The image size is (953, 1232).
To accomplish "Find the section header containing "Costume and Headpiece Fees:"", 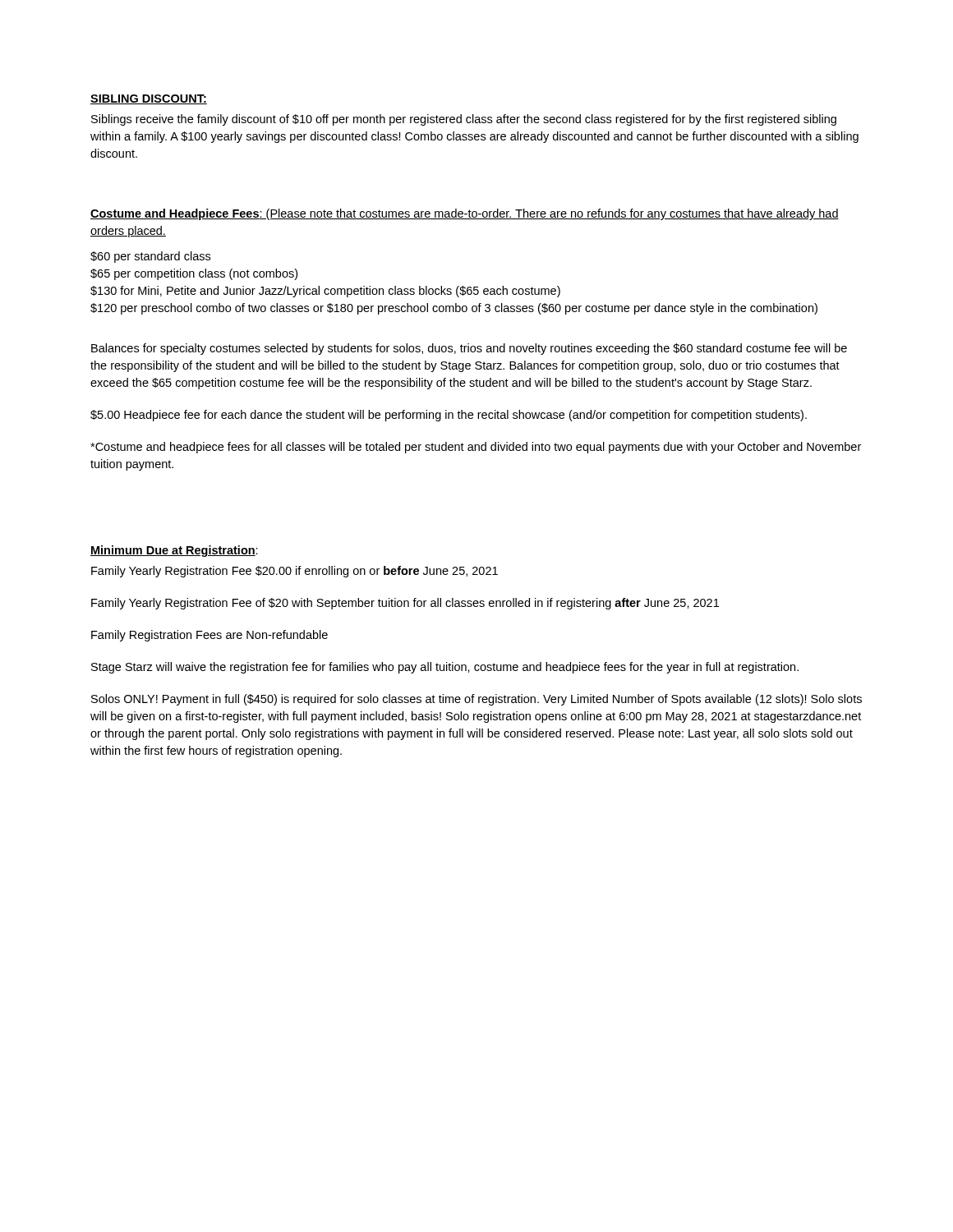I will point(476,223).
